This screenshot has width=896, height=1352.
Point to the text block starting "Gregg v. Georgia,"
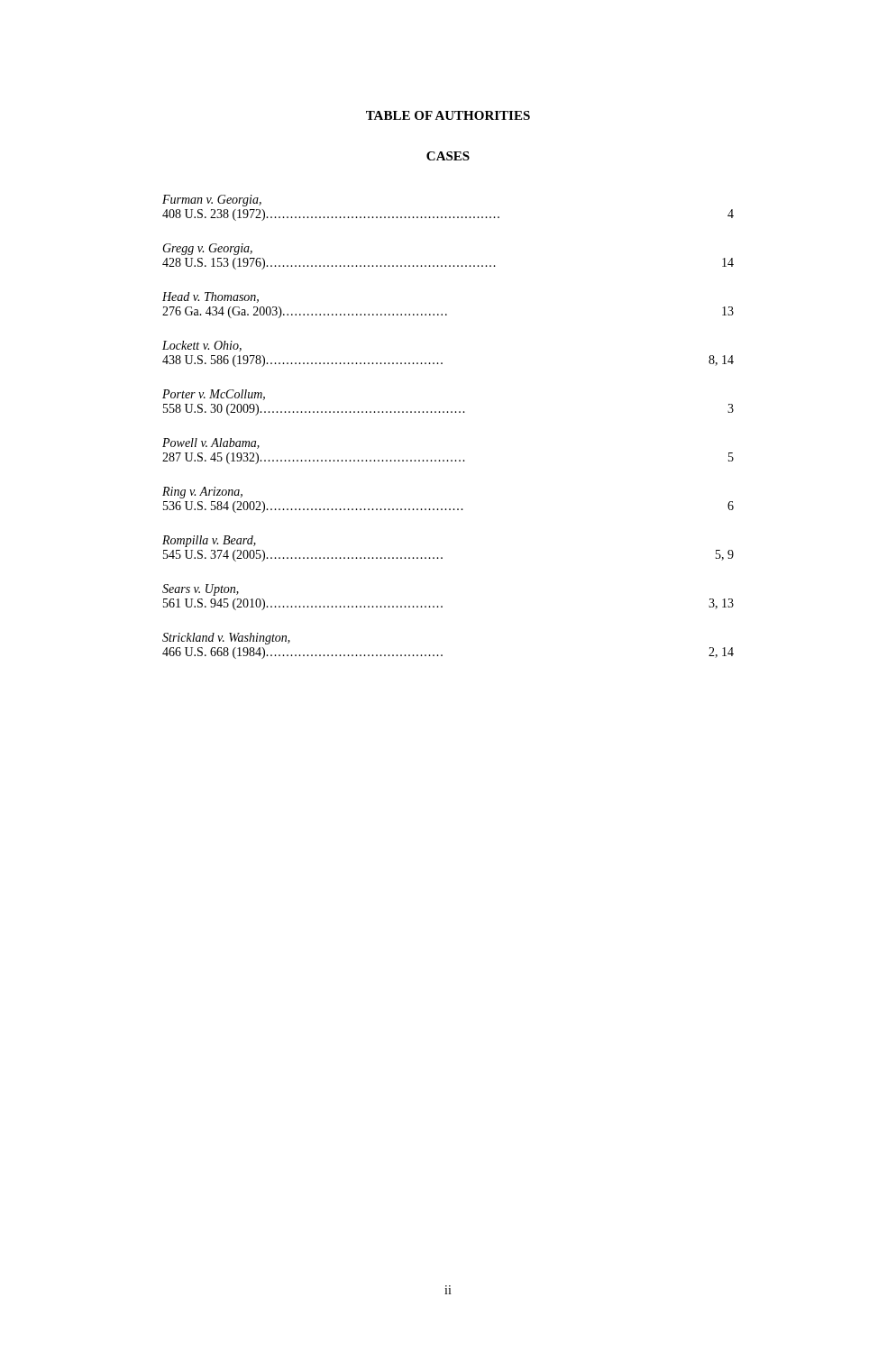448,256
